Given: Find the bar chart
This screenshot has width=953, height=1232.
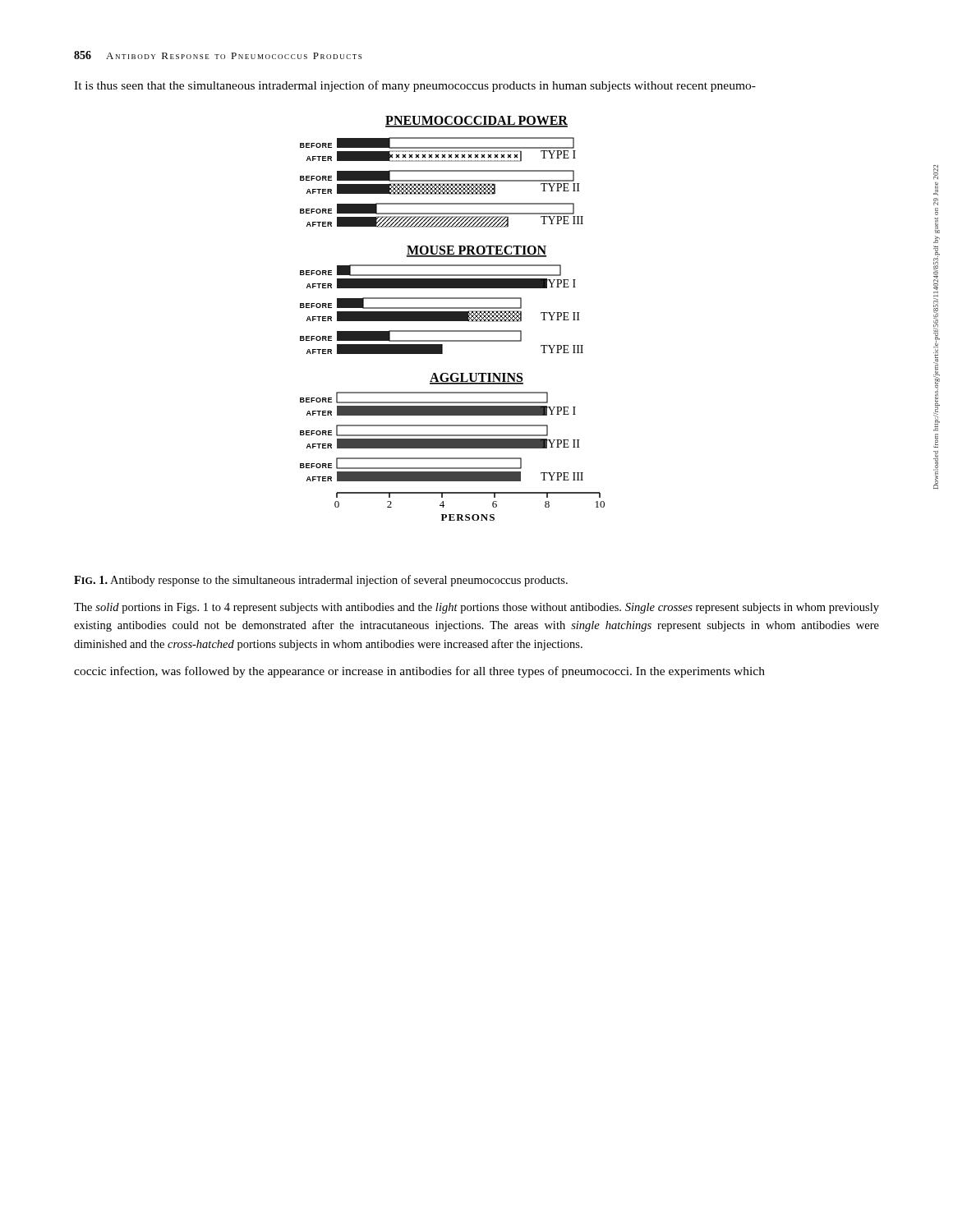Looking at the screenshot, I should click(476, 337).
